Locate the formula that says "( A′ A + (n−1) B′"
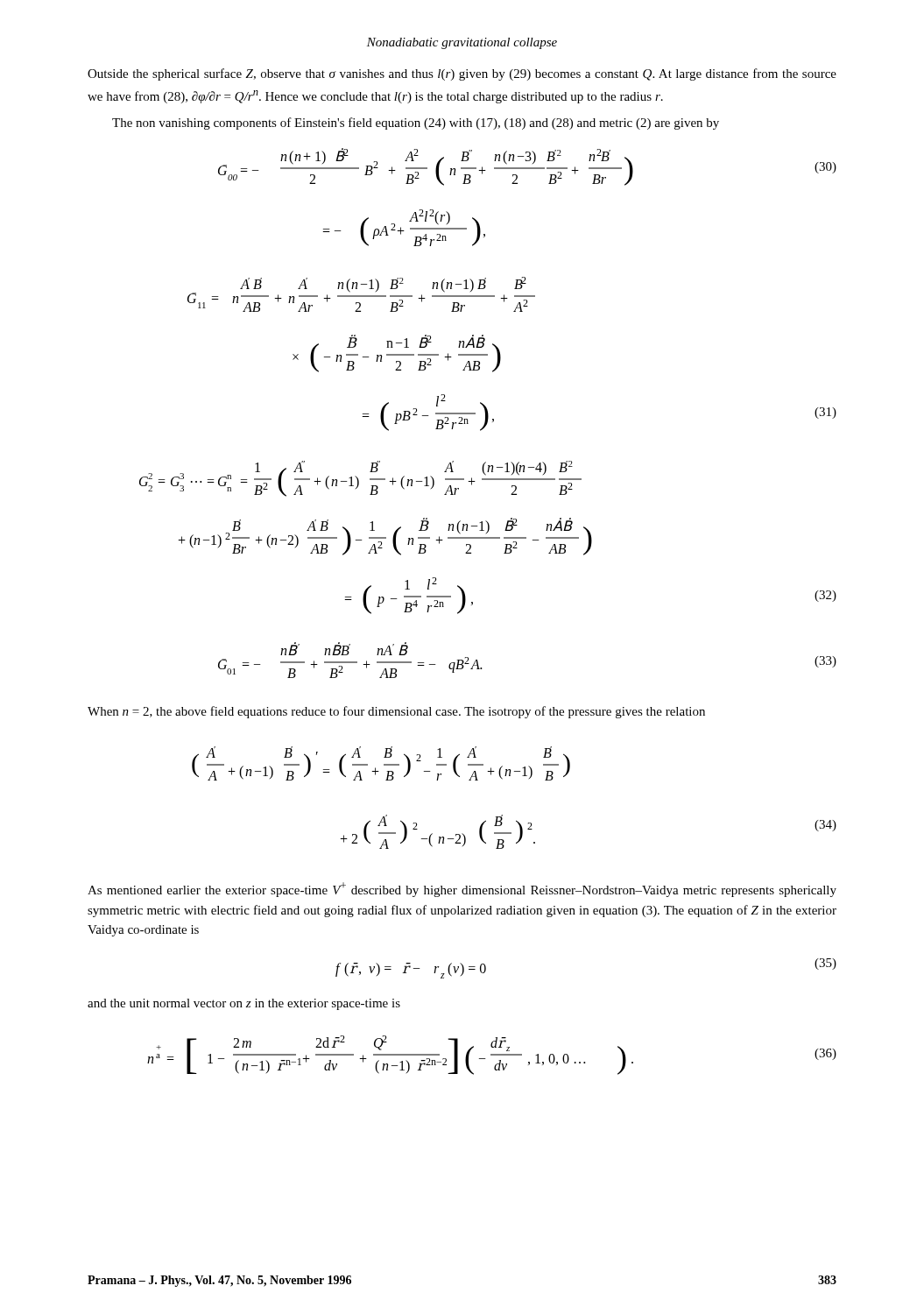 click(462, 798)
